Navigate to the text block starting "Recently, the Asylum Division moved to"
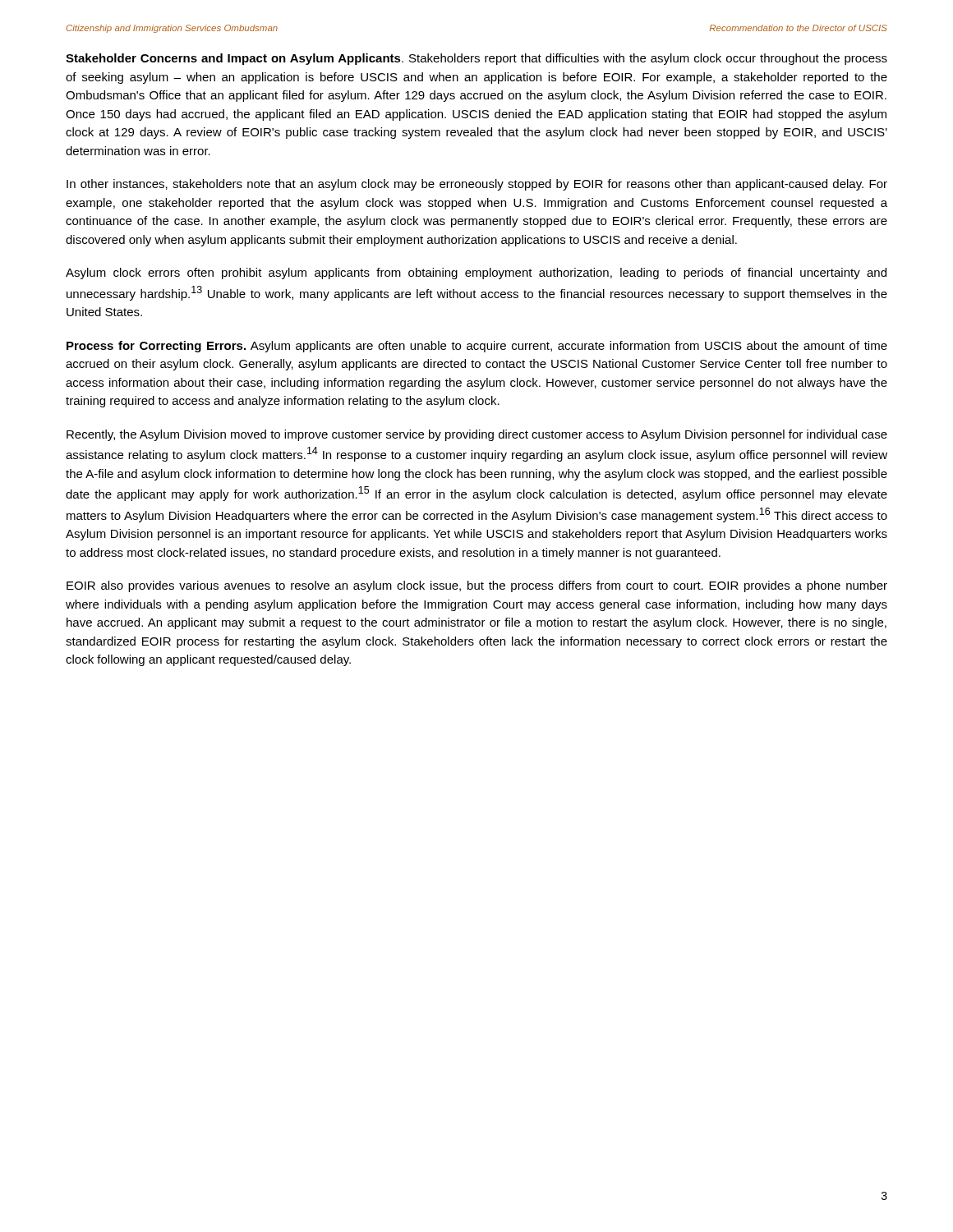This screenshot has height=1232, width=953. (x=476, y=493)
